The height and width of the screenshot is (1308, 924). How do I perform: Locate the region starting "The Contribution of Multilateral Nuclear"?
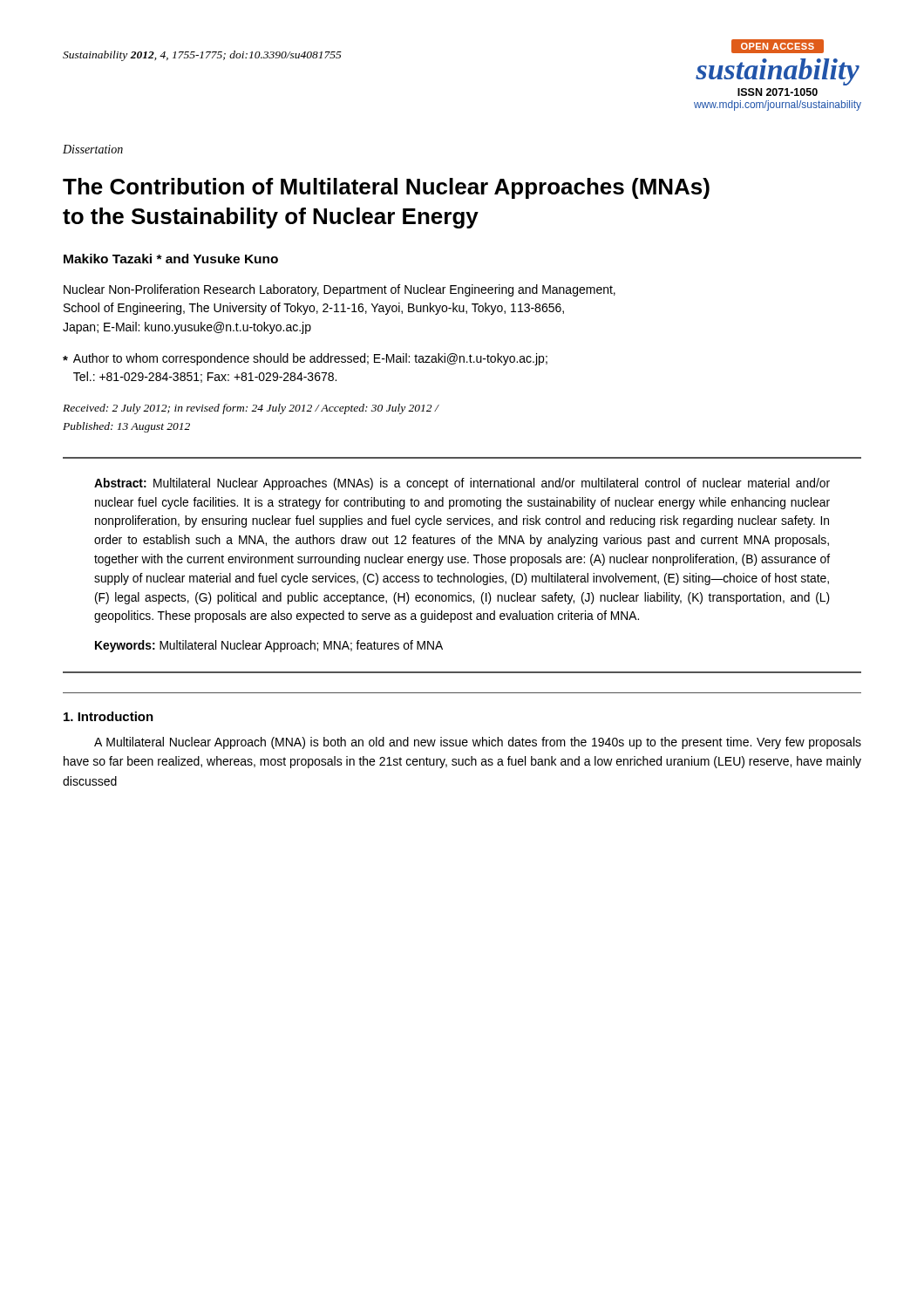pyautogui.click(x=387, y=201)
